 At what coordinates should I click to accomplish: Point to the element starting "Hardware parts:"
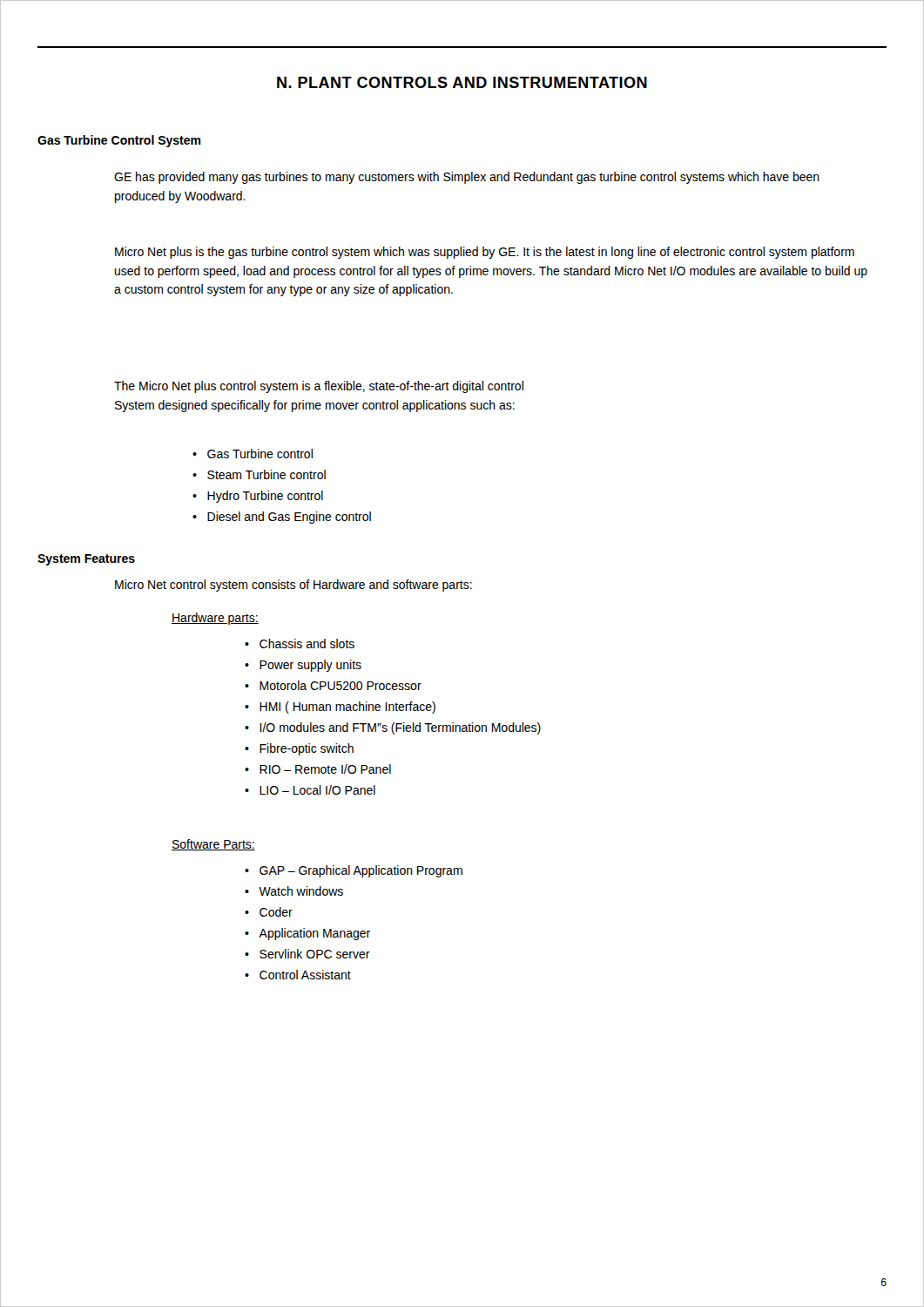(x=215, y=618)
